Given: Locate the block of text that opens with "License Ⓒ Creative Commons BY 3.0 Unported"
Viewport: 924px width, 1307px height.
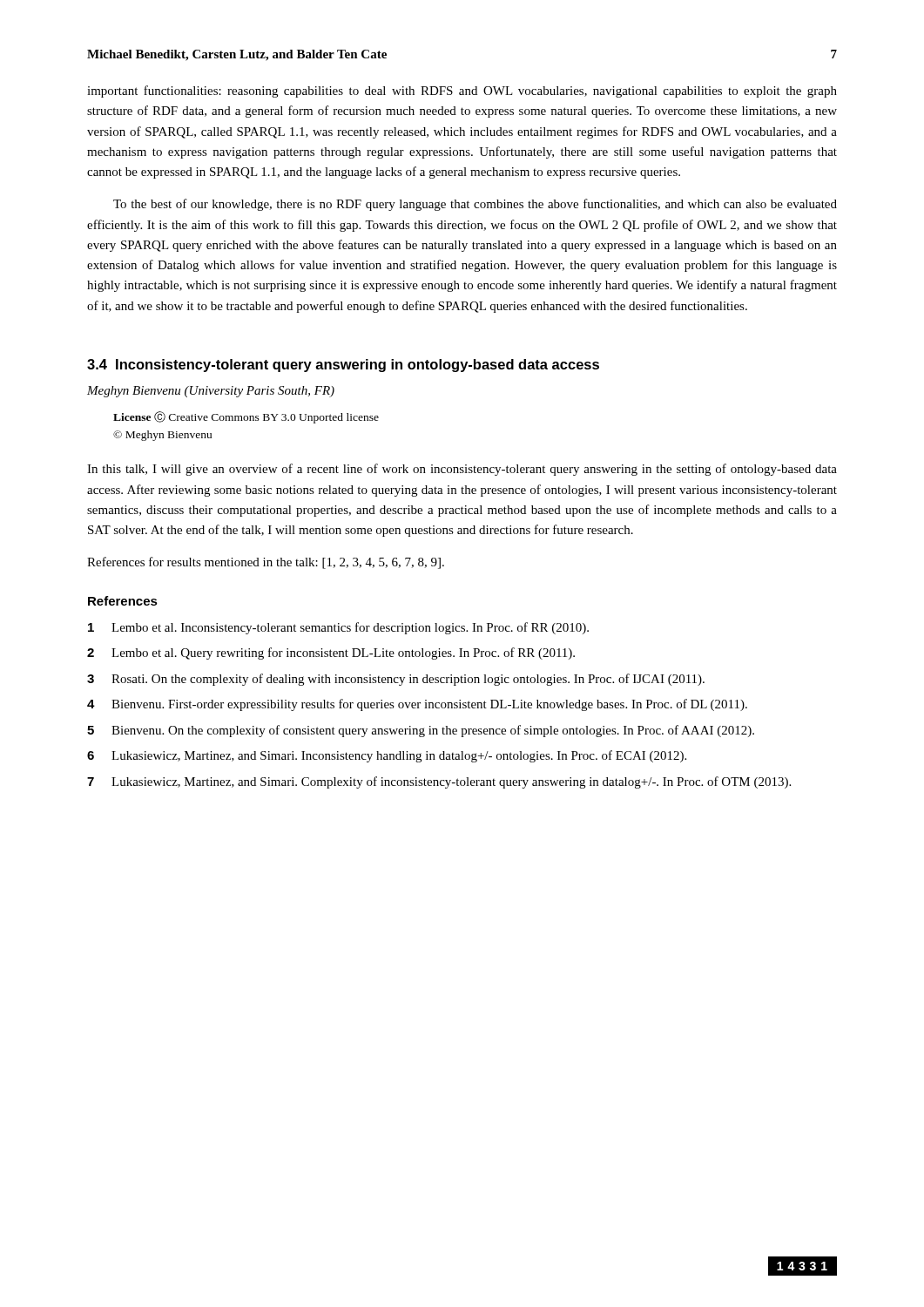Looking at the screenshot, I should 246,426.
